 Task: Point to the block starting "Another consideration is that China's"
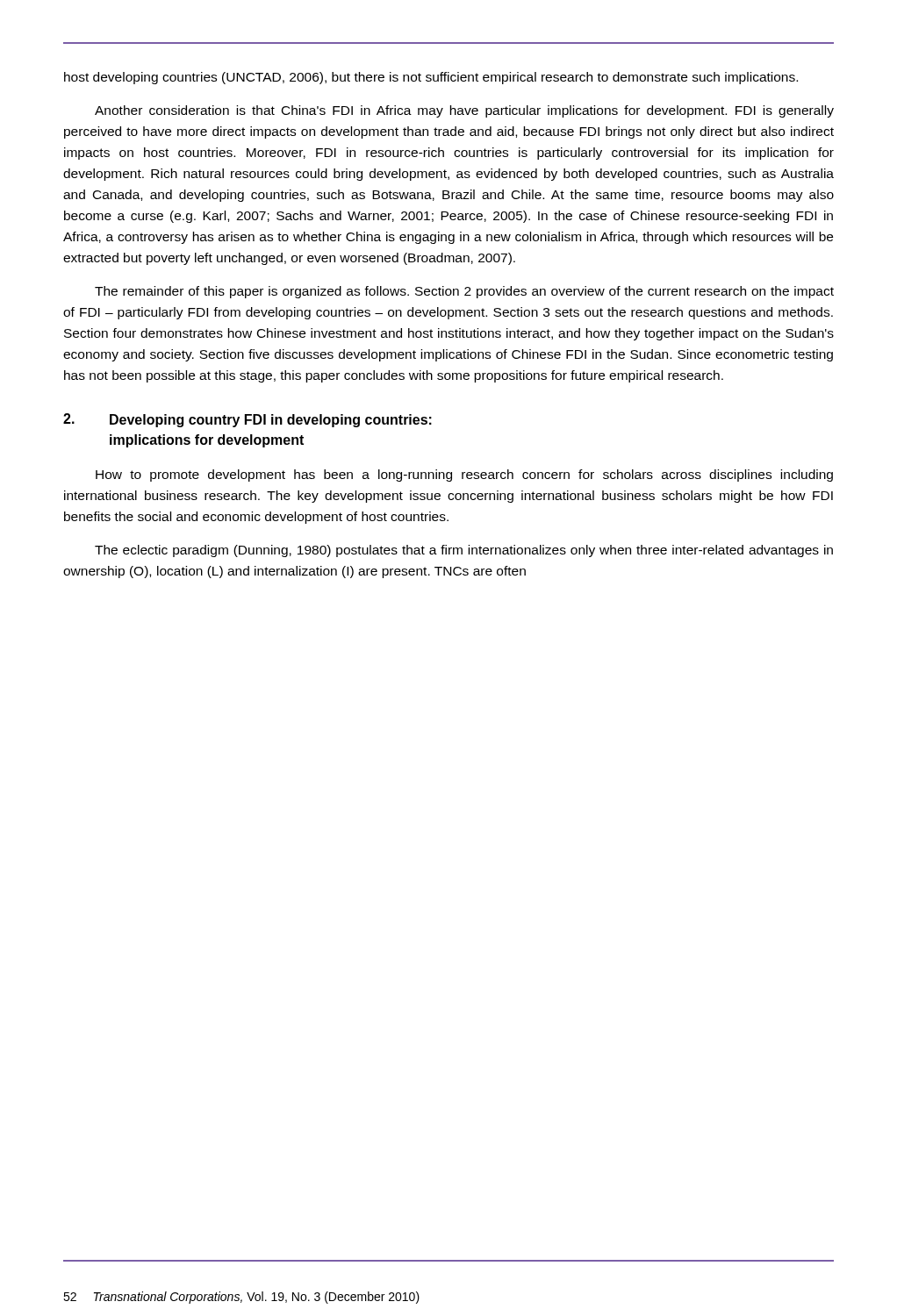pos(448,184)
